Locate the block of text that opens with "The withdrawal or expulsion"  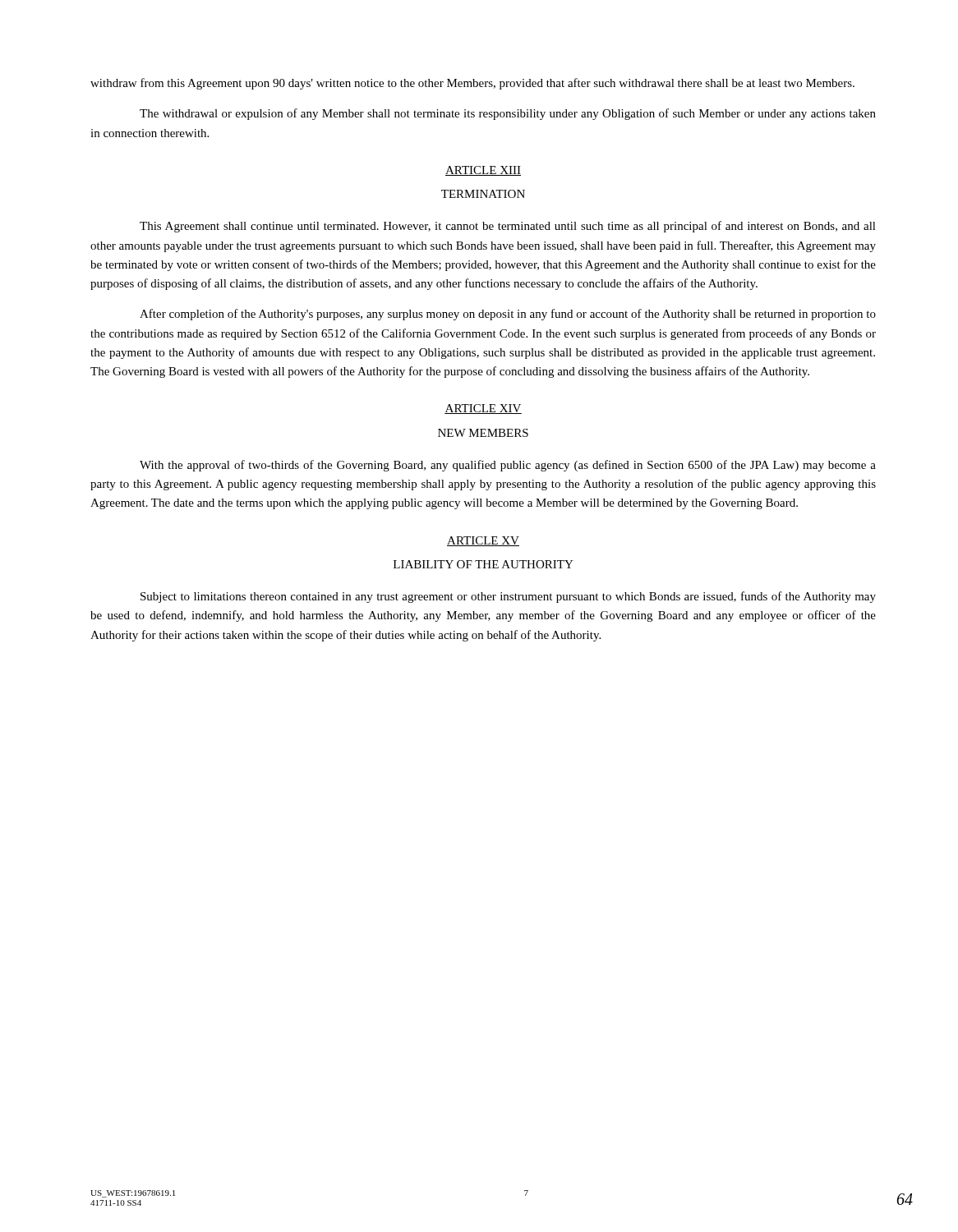pyautogui.click(x=483, y=124)
